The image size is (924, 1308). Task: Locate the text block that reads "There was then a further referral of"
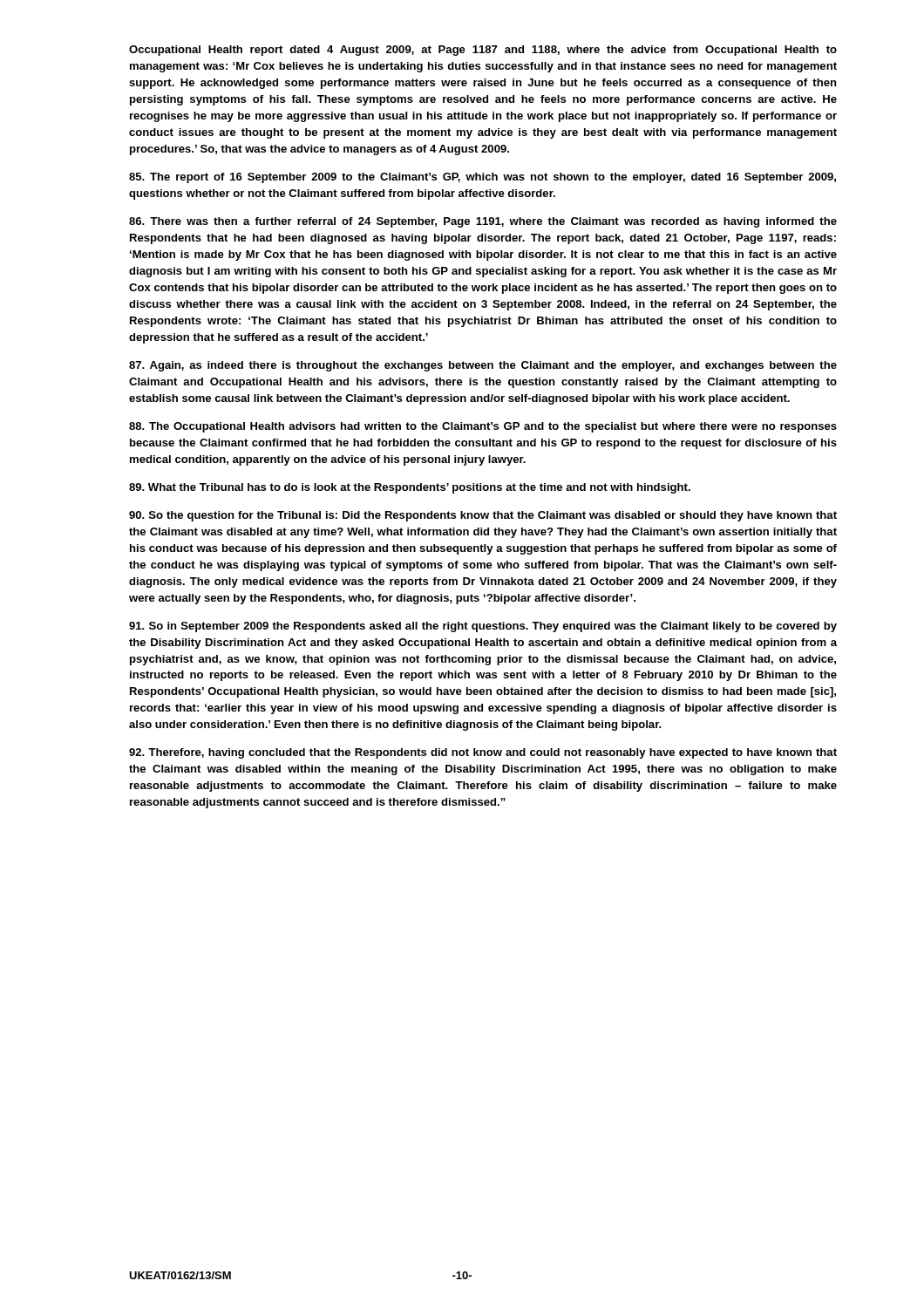point(483,279)
